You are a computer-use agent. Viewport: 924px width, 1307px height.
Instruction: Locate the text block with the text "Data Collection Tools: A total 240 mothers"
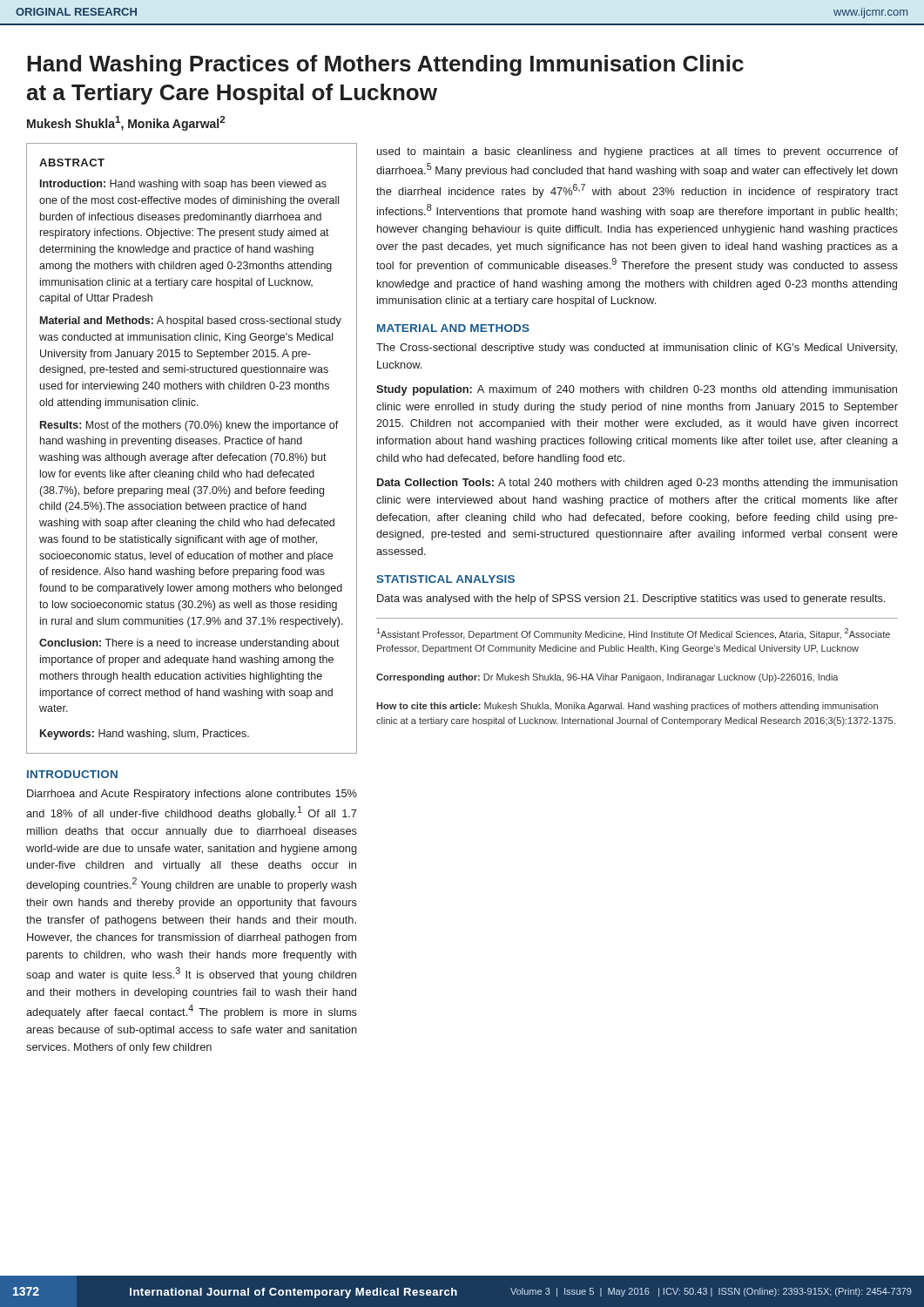(637, 517)
